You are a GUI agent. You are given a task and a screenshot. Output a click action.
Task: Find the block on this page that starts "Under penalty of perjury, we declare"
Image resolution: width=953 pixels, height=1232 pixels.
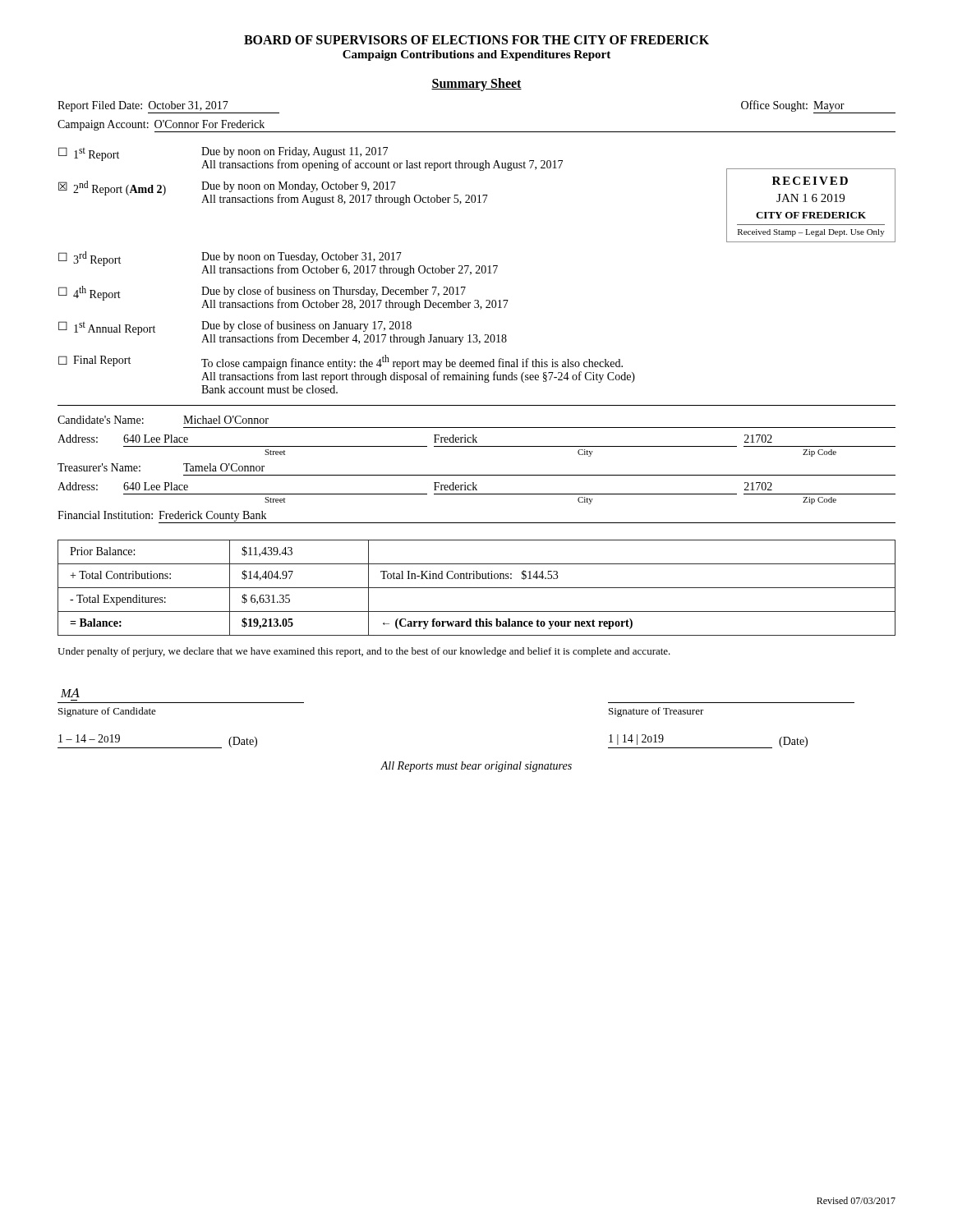point(364,651)
